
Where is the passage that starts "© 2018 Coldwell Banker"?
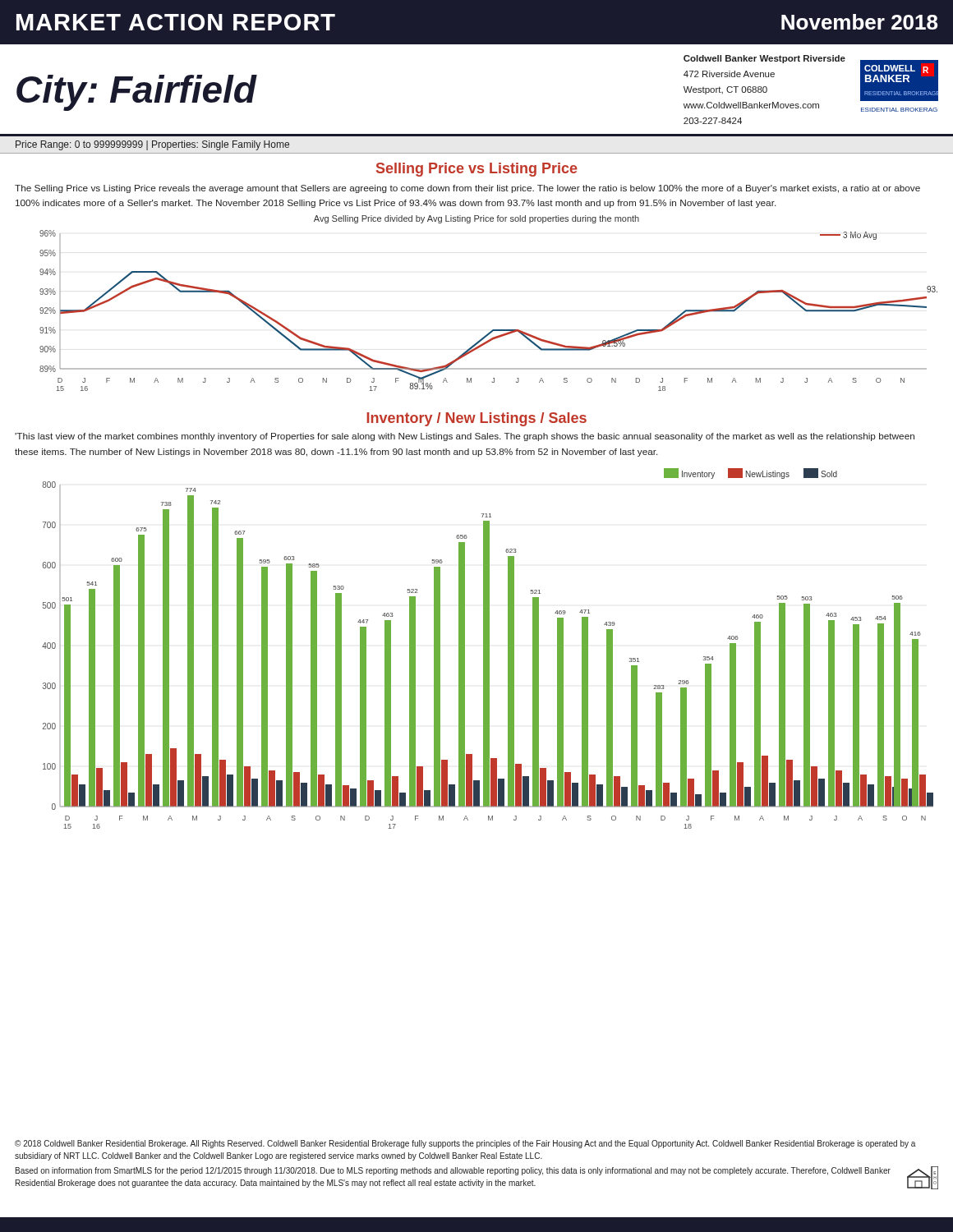pyautogui.click(x=465, y=1150)
